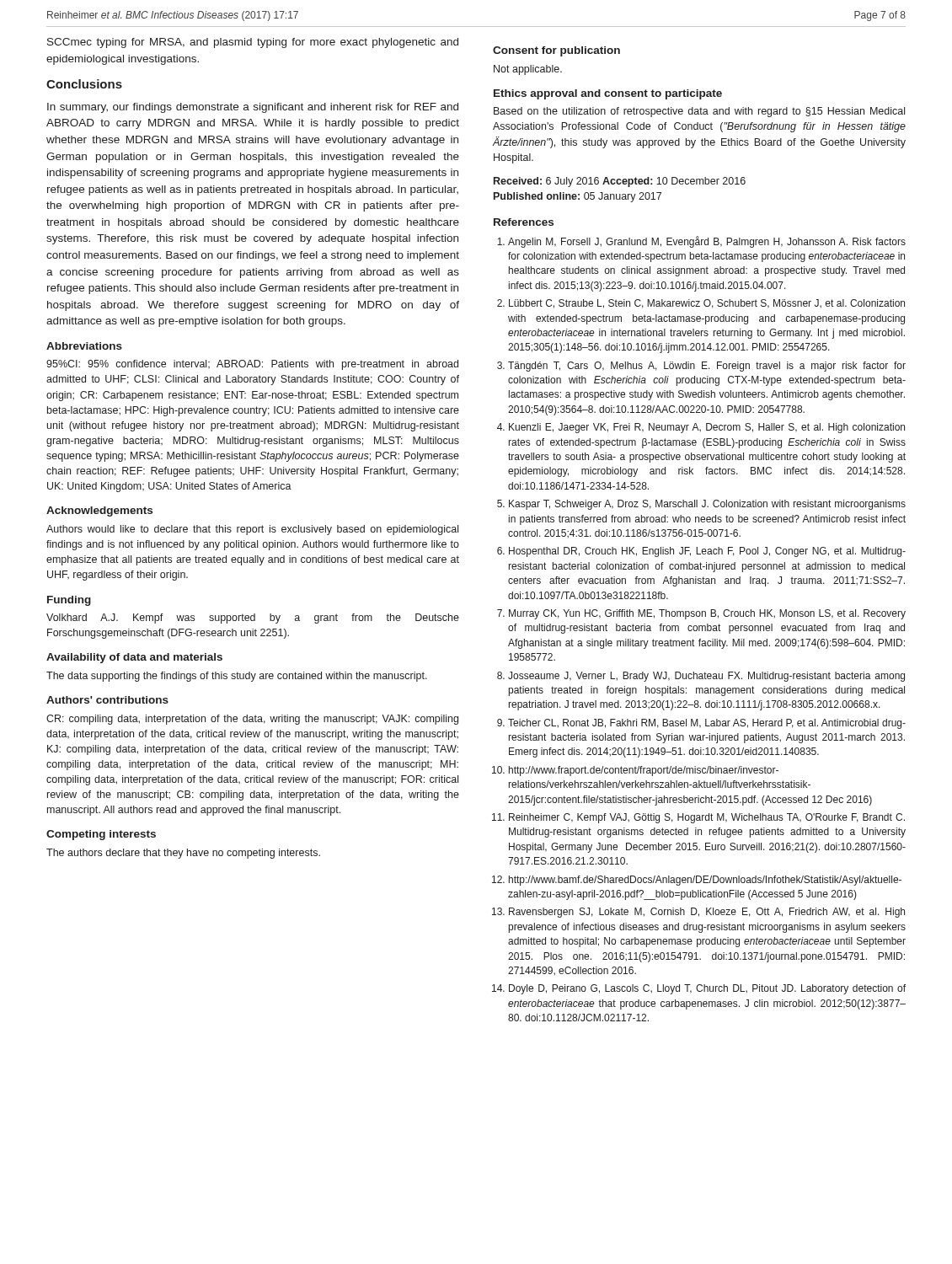Click on the text starting "Authors' contributions"
Screen dimensions: 1264x952
tap(107, 700)
